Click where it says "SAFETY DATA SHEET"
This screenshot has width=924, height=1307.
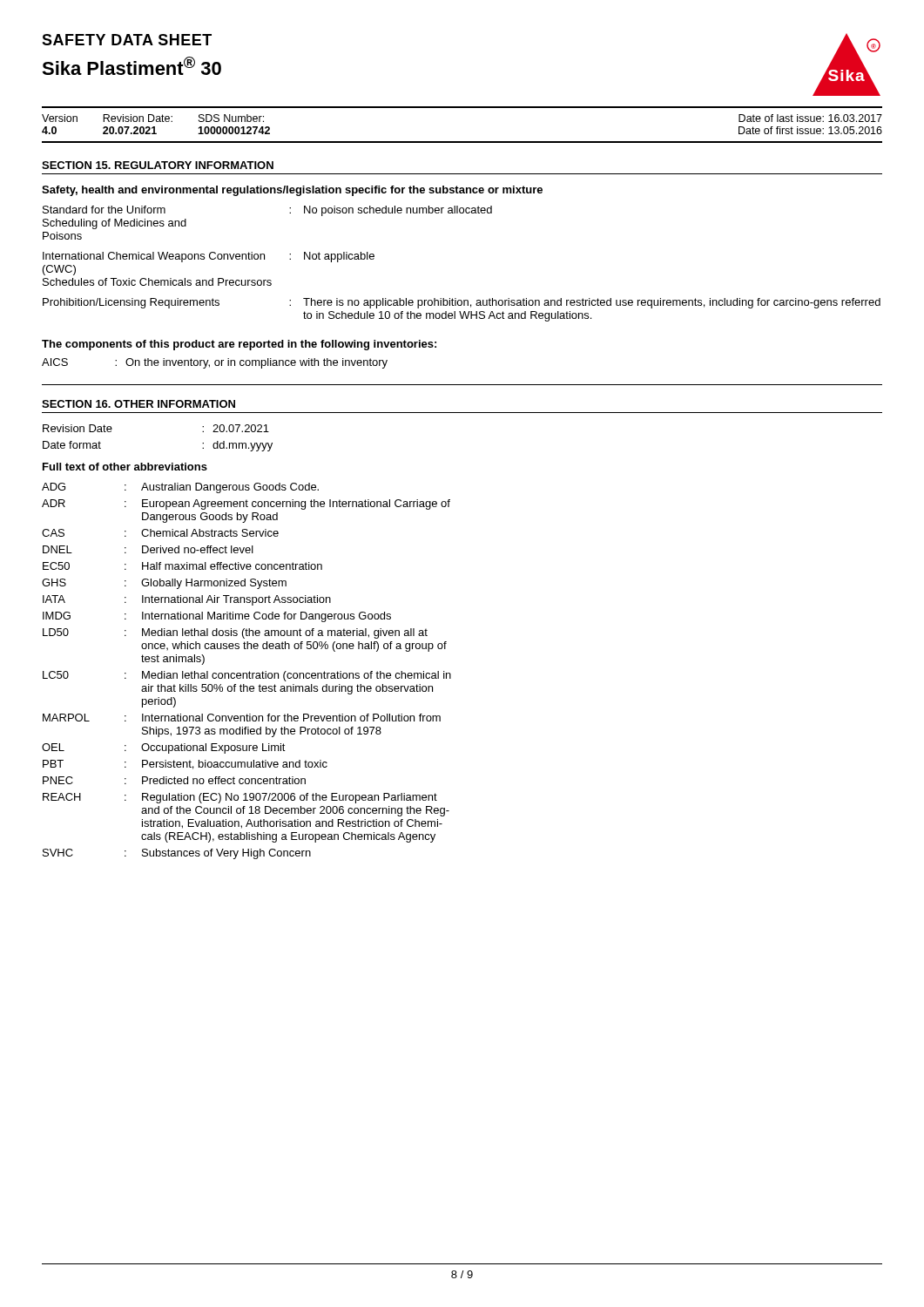click(127, 40)
